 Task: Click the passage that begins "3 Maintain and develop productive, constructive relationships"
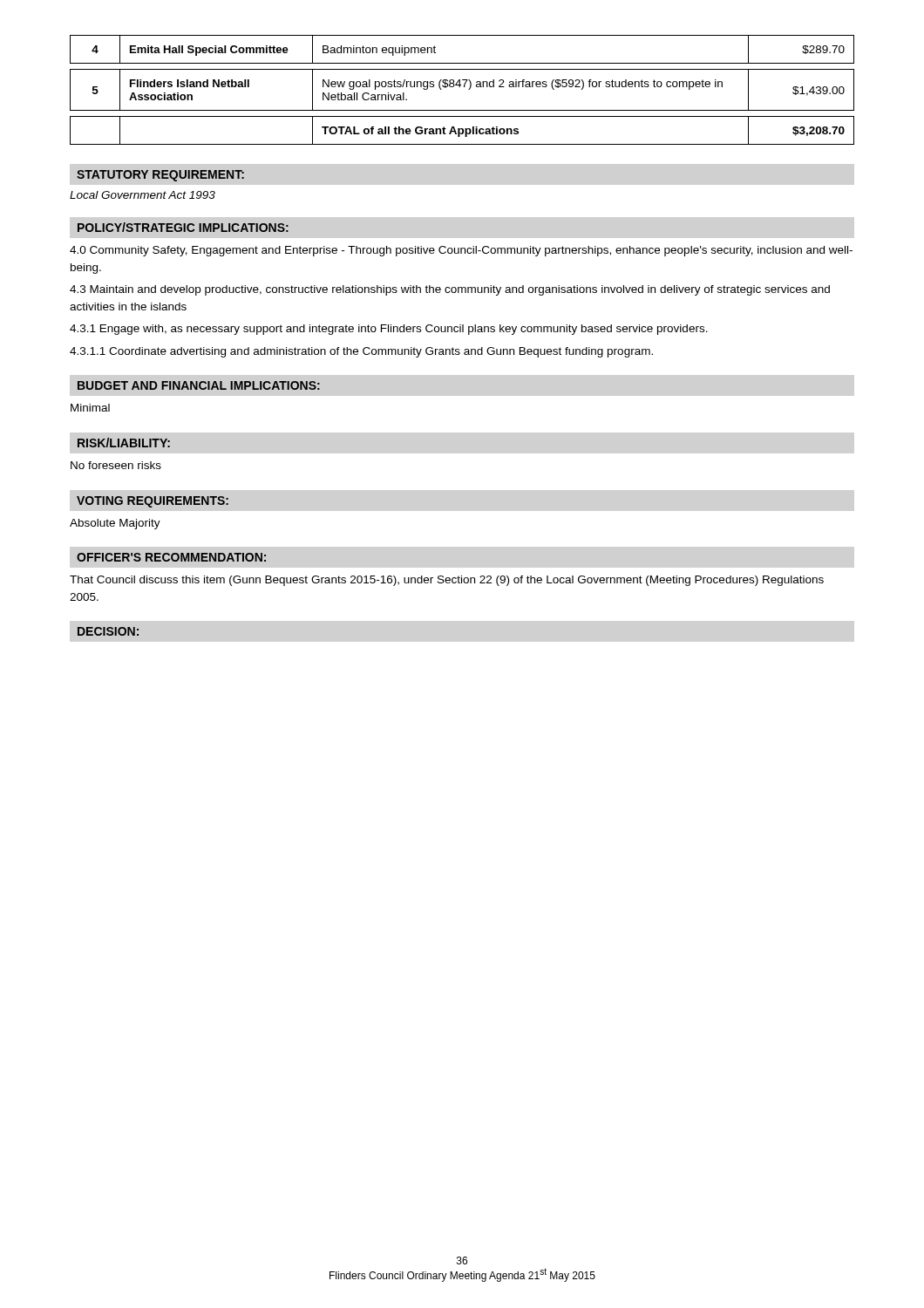(x=450, y=298)
